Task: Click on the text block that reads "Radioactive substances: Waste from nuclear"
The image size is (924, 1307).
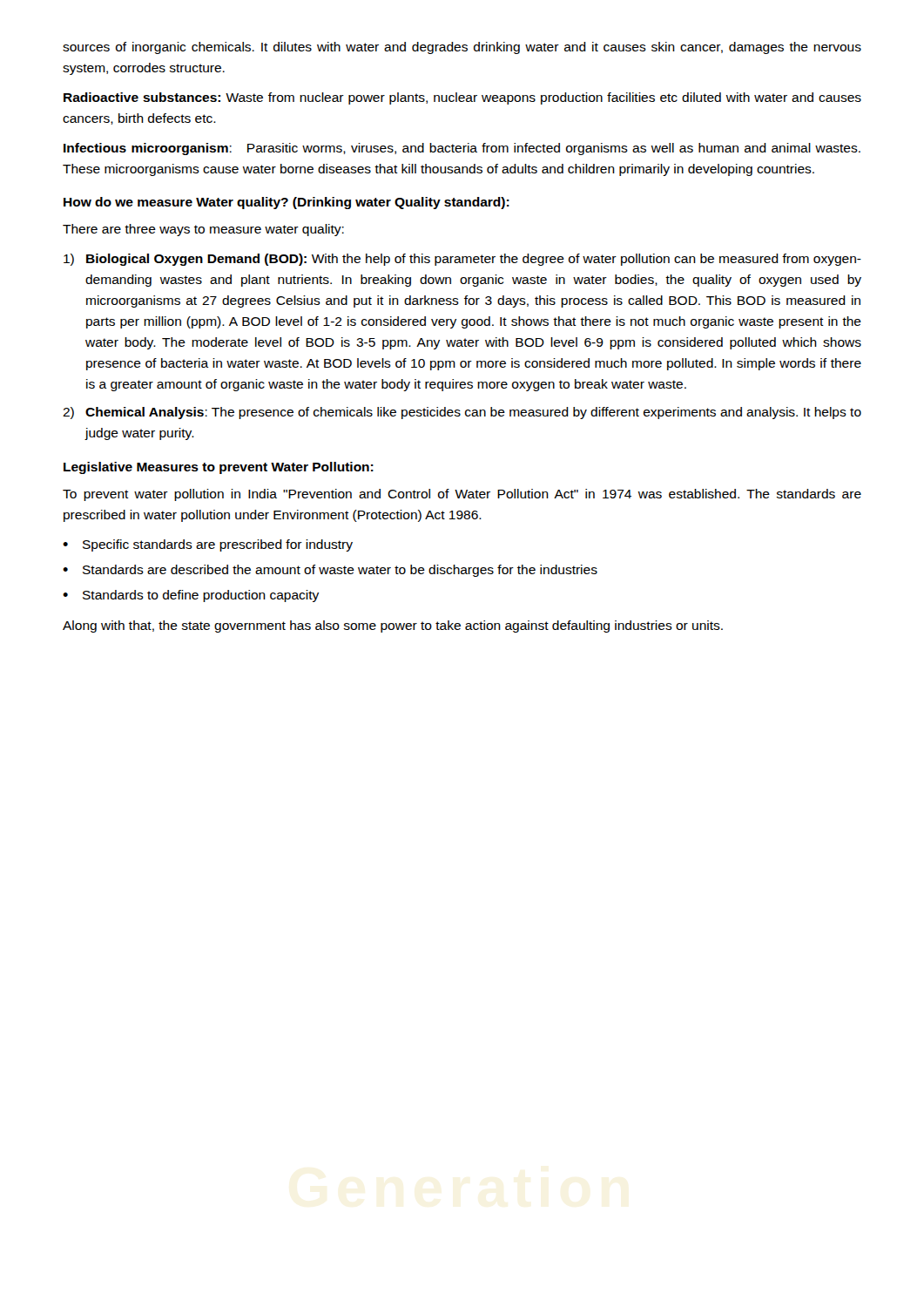Action: tap(462, 108)
